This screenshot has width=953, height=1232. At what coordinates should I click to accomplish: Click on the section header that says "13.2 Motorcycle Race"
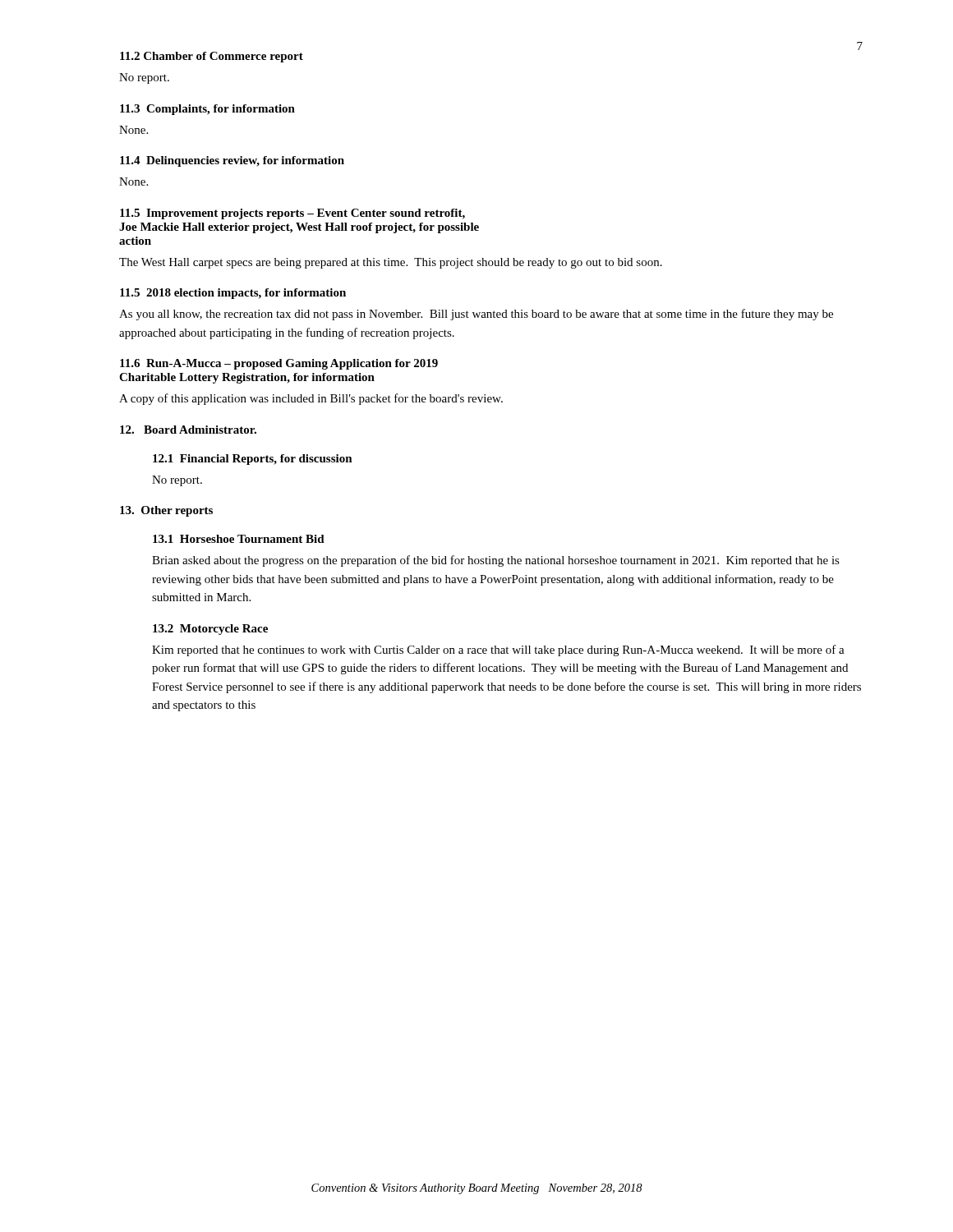pos(210,628)
